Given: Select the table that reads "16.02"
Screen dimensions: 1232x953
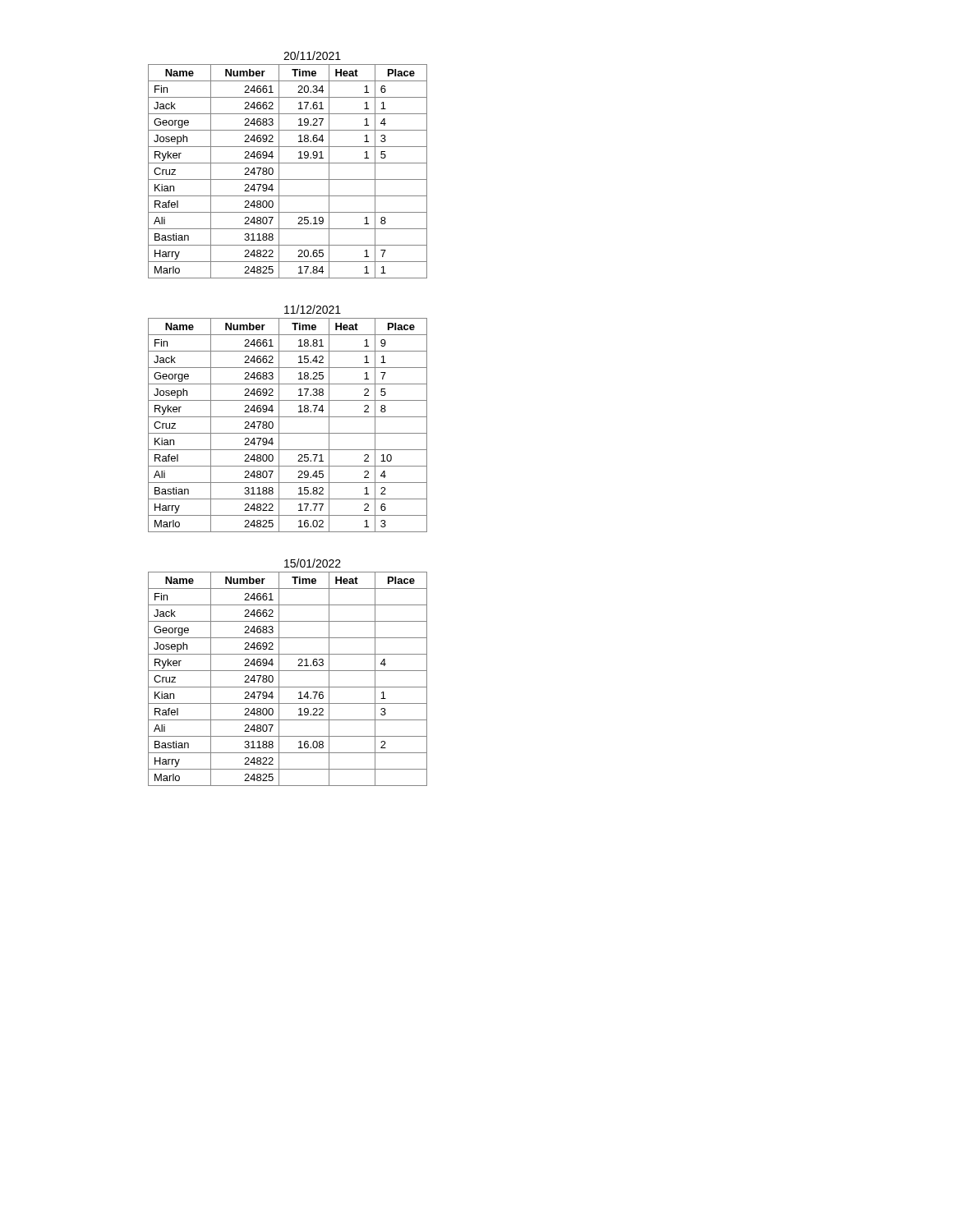Looking at the screenshot, I should click(x=312, y=425).
